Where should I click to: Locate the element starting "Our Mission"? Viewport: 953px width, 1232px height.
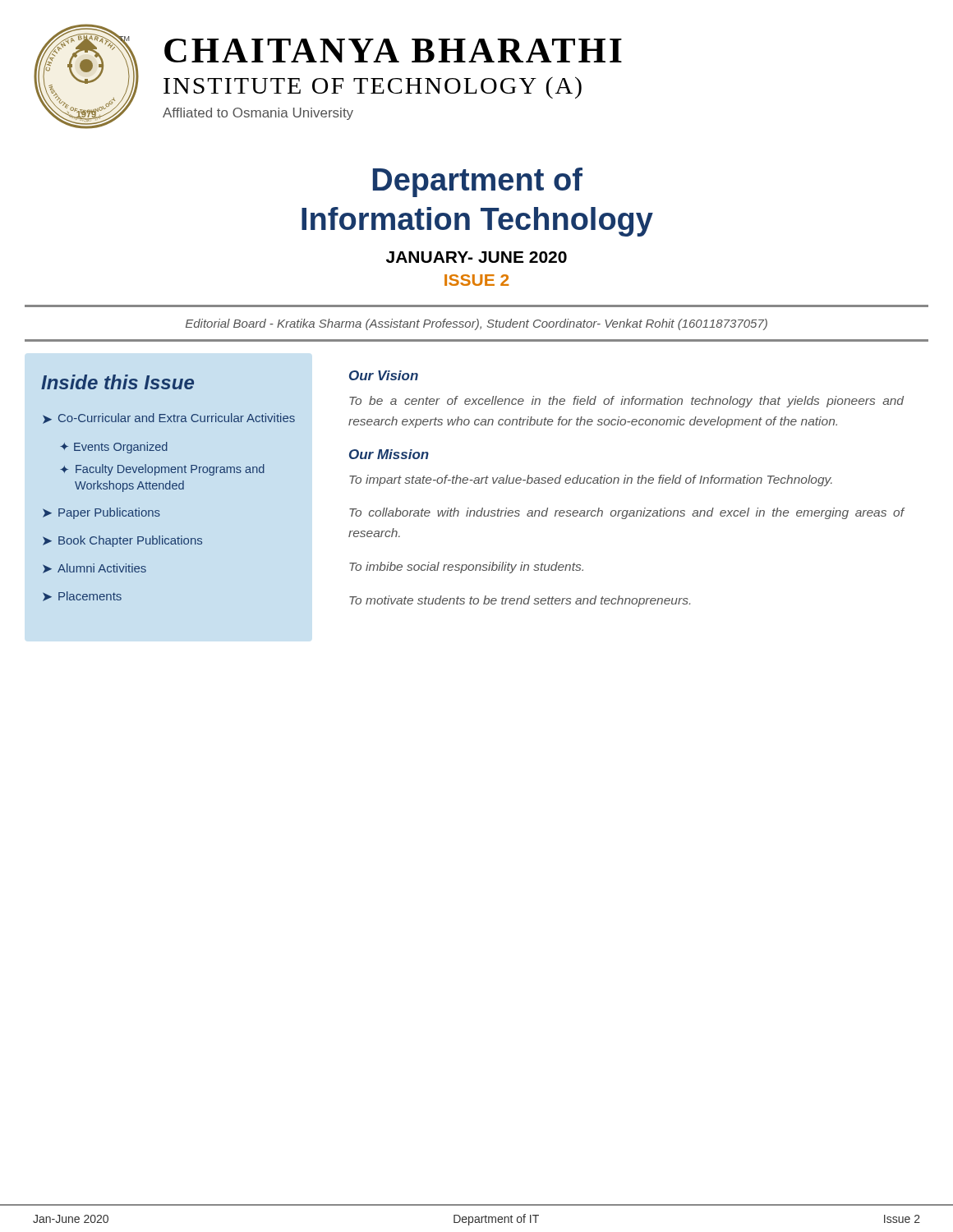point(389,454)
